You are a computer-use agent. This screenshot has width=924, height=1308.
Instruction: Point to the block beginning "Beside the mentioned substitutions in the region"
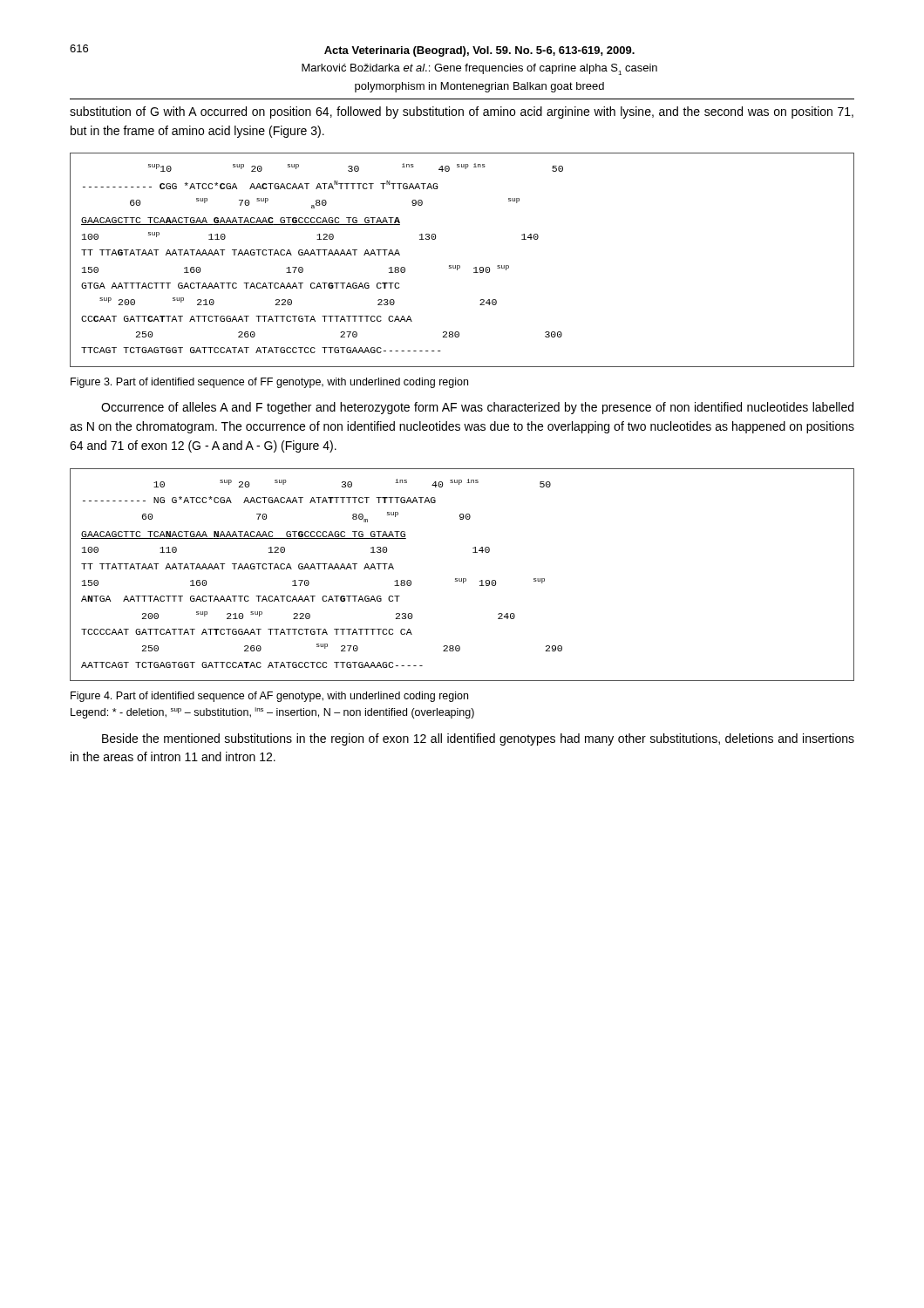click(462, 748)
